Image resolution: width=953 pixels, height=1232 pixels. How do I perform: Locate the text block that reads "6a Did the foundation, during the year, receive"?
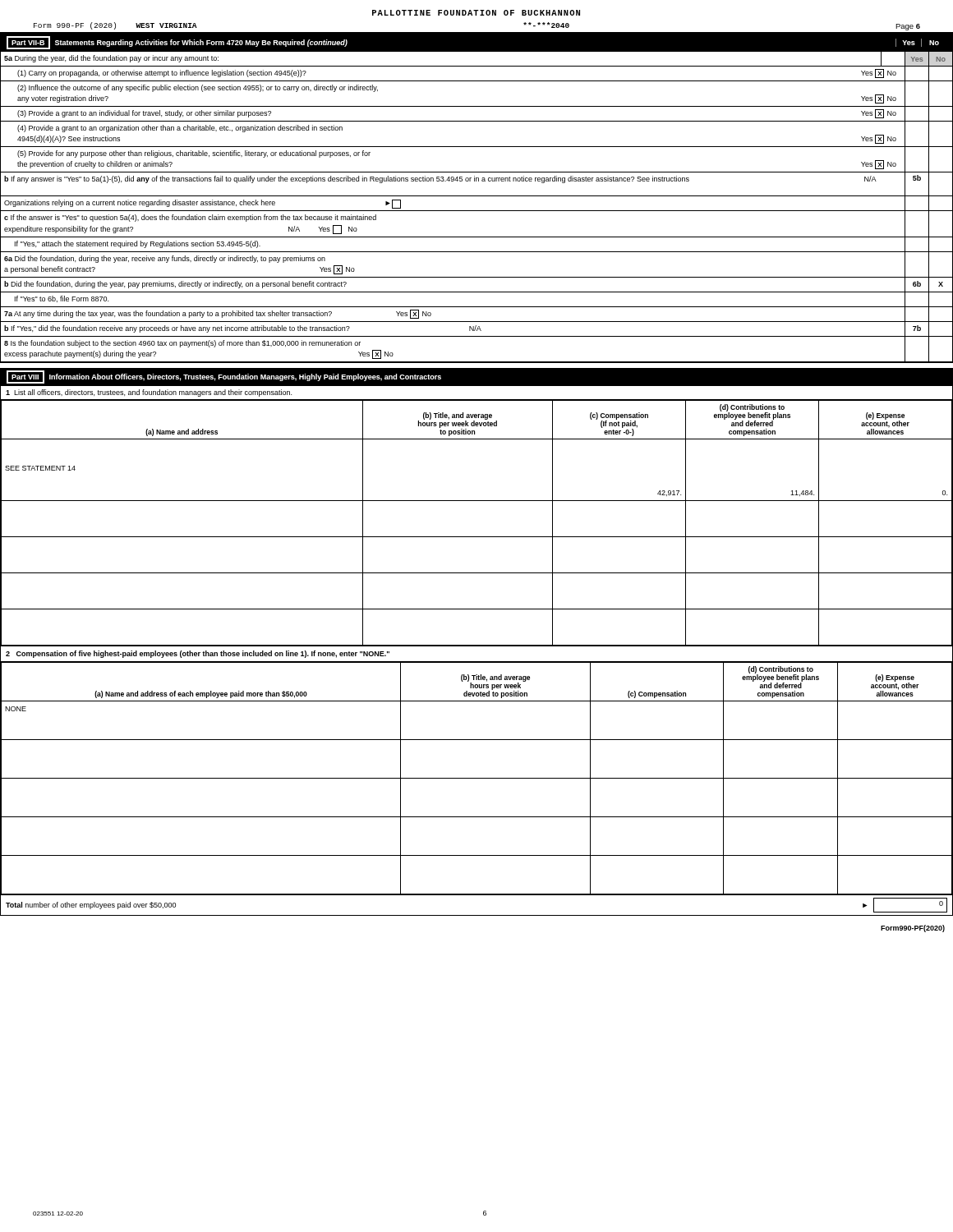click(x=476, y=264)
